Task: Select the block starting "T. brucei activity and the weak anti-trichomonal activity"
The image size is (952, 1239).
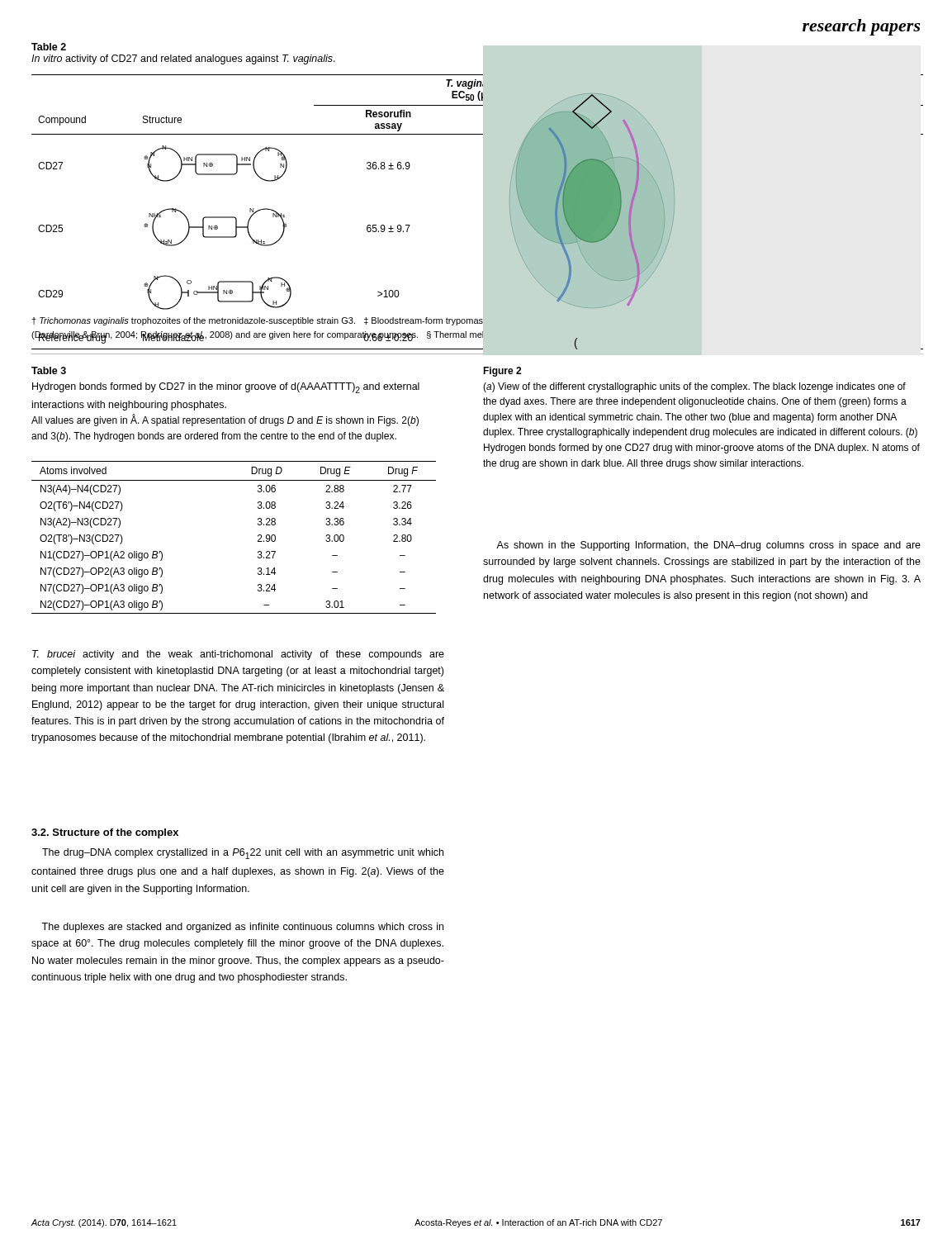Action: click(x=238, y=696)
